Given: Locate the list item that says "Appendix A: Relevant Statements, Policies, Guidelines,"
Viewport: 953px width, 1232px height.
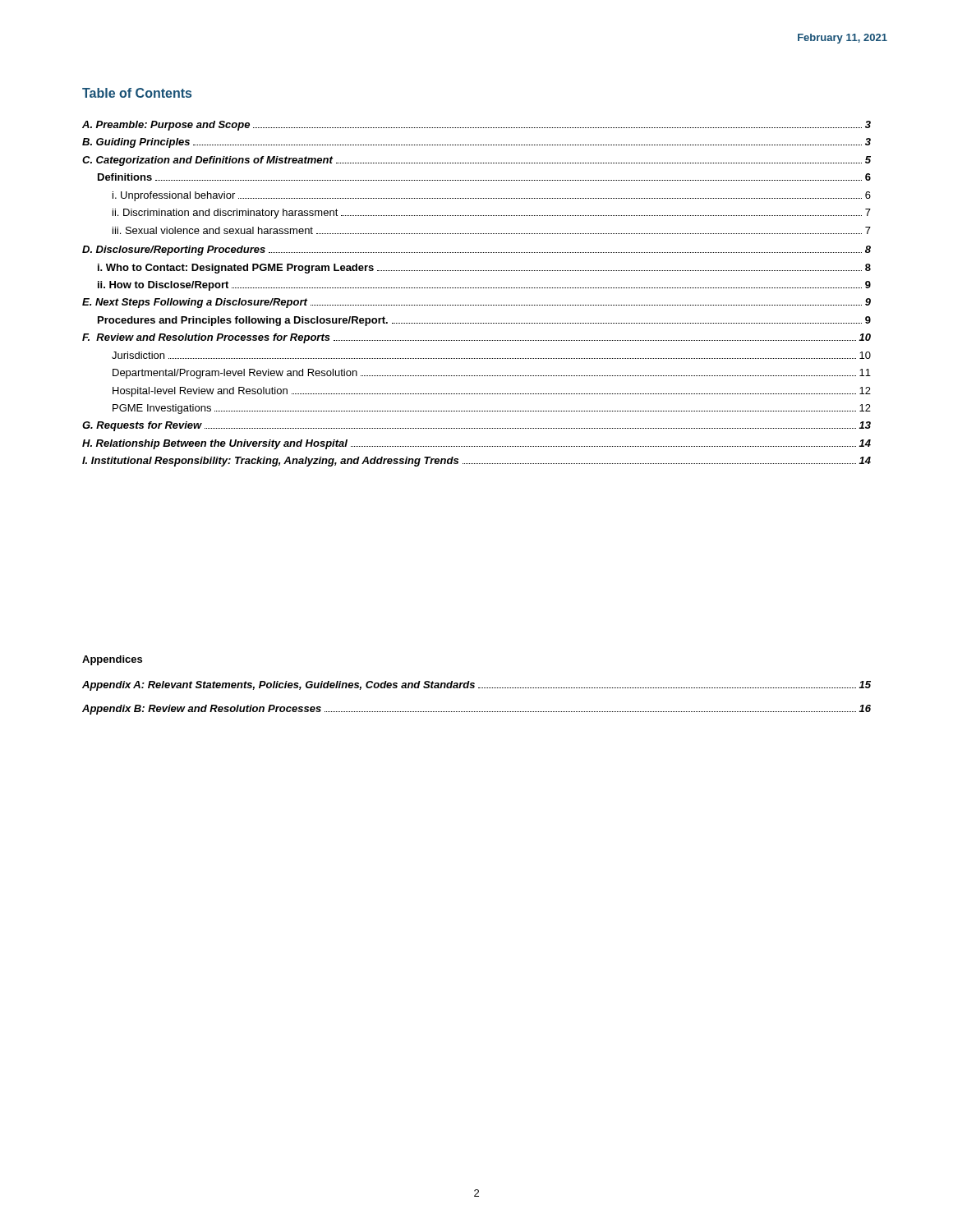Looking at the screenshot, I should [476, 685].
